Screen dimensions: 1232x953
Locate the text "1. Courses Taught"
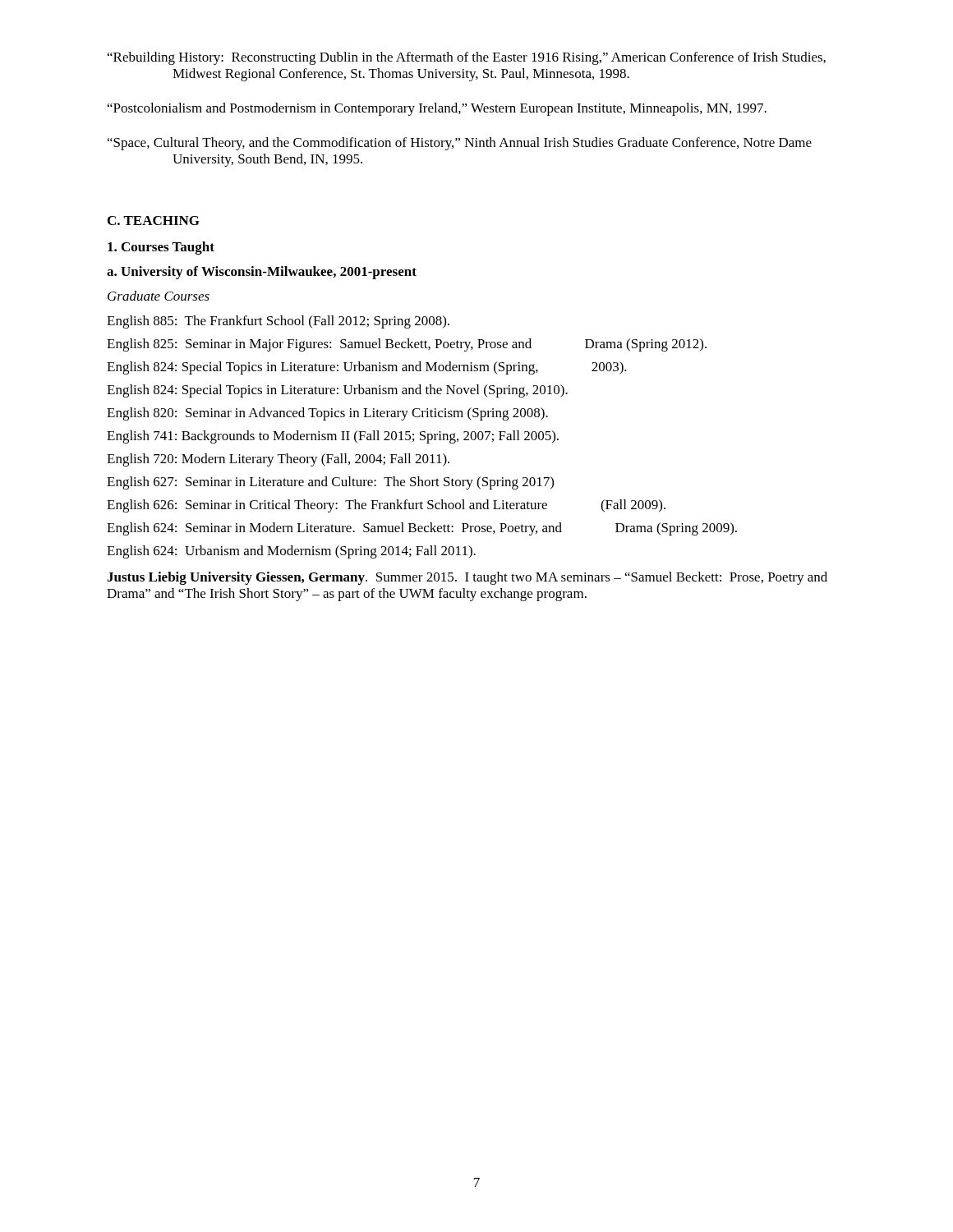point(161,247)
